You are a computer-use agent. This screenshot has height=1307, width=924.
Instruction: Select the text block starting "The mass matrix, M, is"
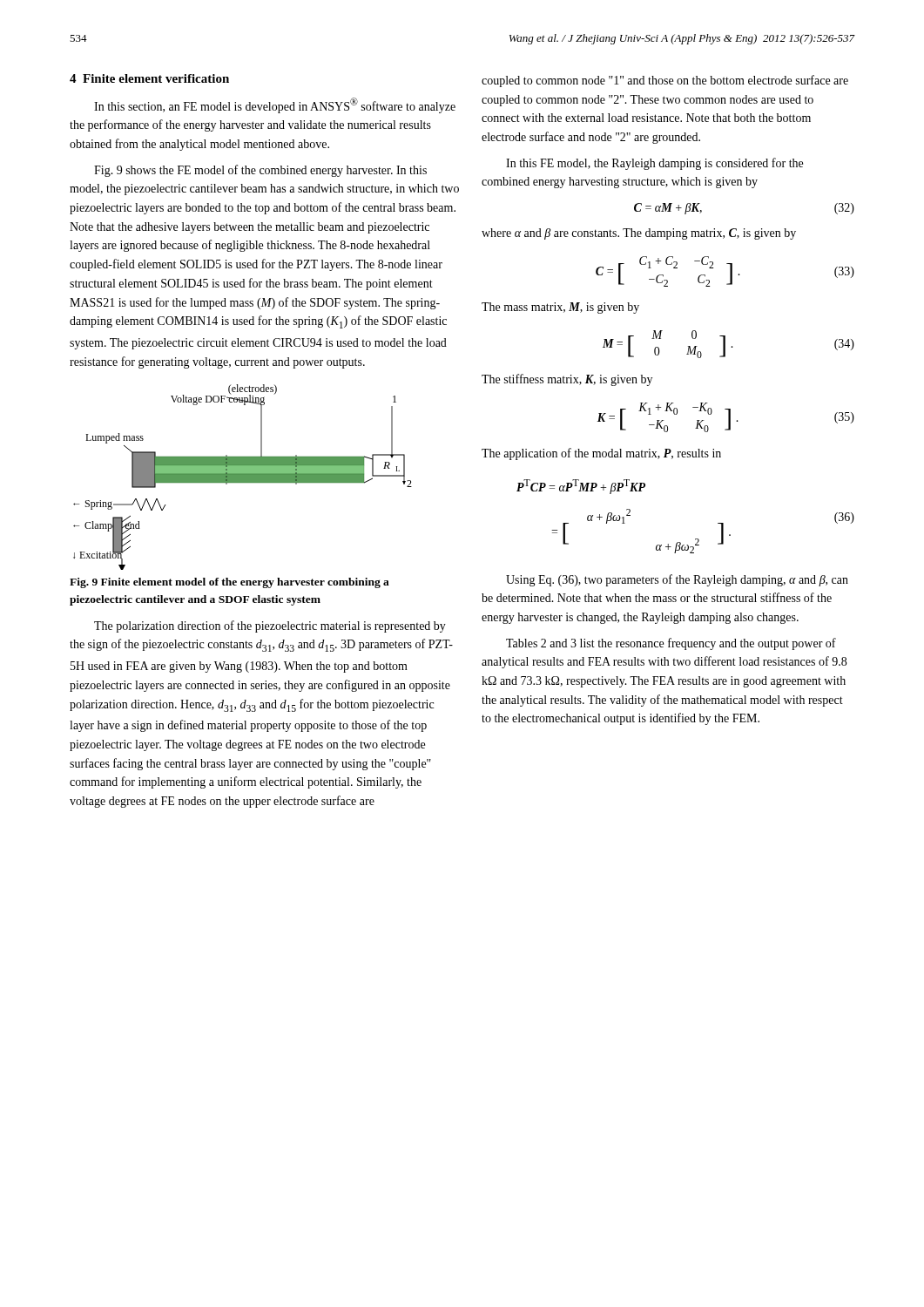click(560, 308)
